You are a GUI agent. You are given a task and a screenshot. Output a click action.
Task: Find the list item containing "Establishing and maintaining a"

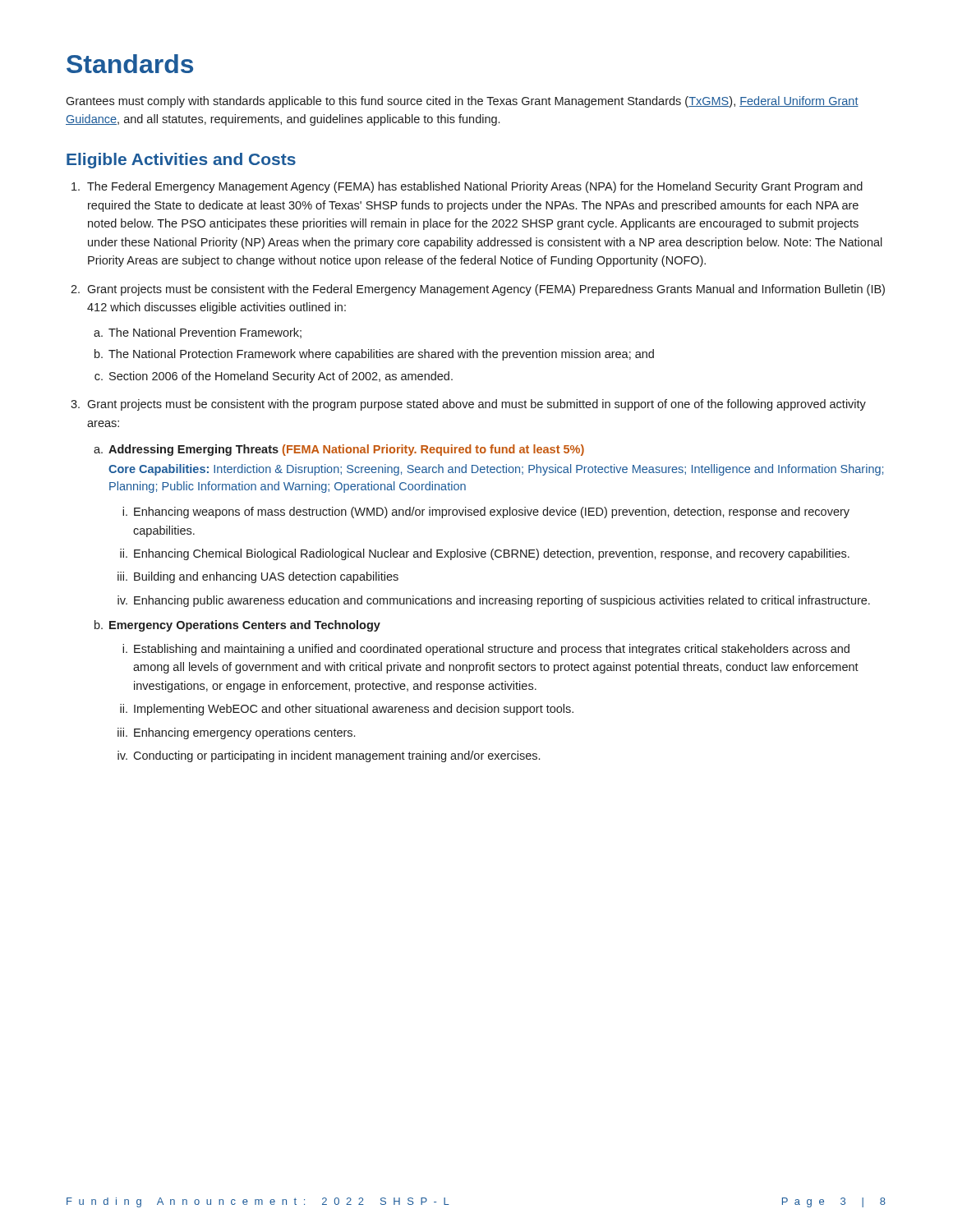pos(496,667)
